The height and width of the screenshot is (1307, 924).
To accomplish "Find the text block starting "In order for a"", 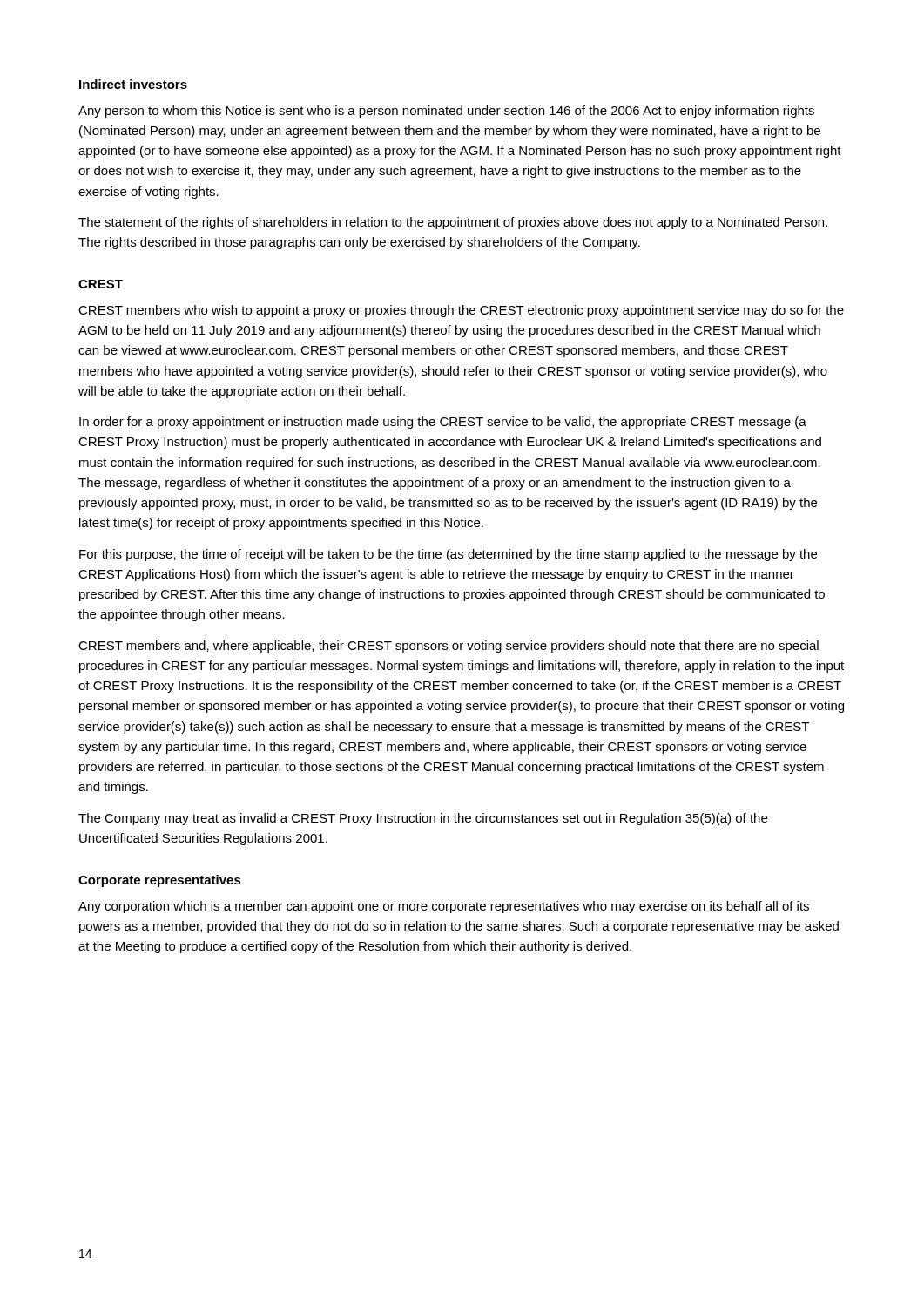I will [450, 472].
